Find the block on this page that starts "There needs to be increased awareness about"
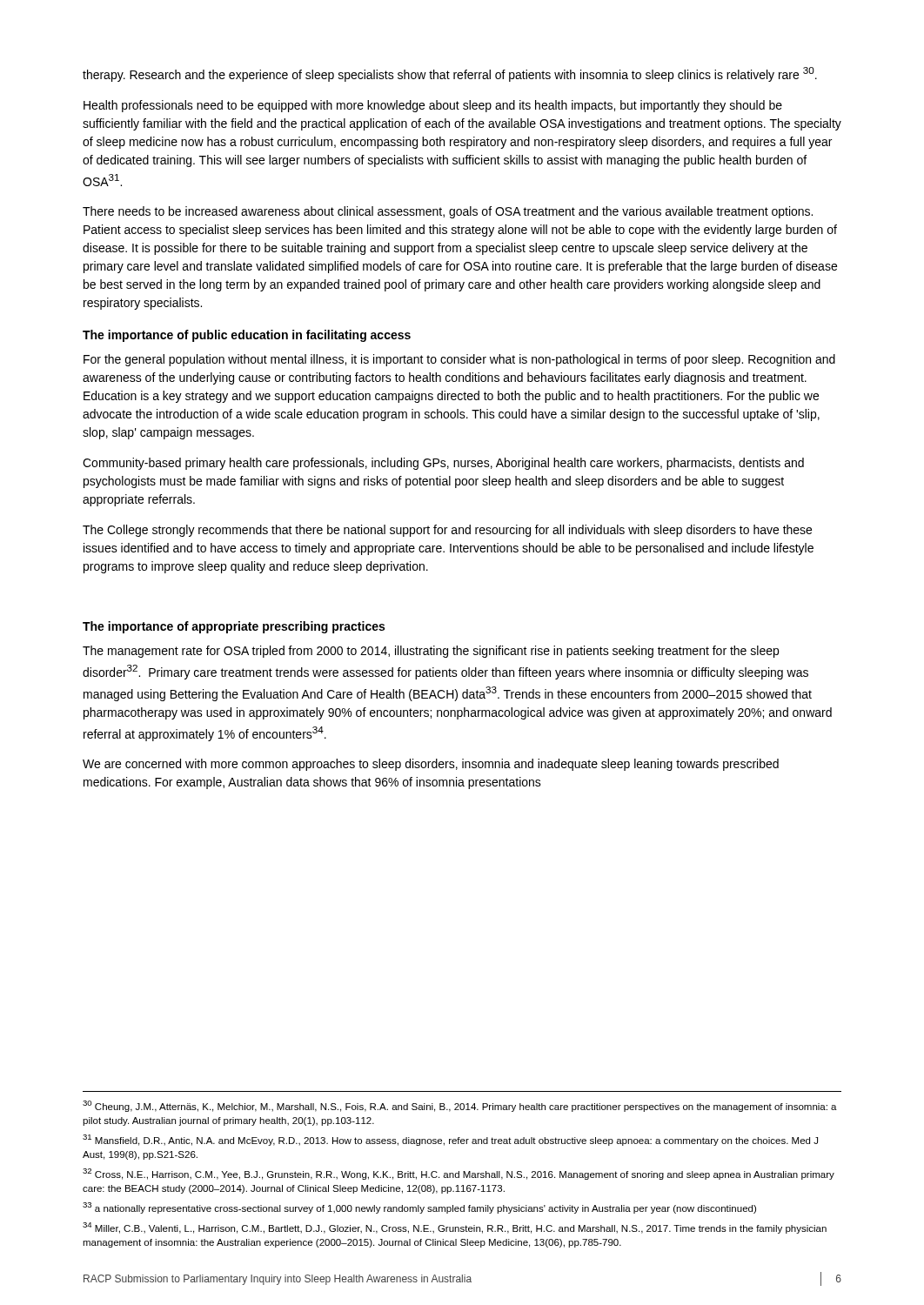 [x=460, y=257]
